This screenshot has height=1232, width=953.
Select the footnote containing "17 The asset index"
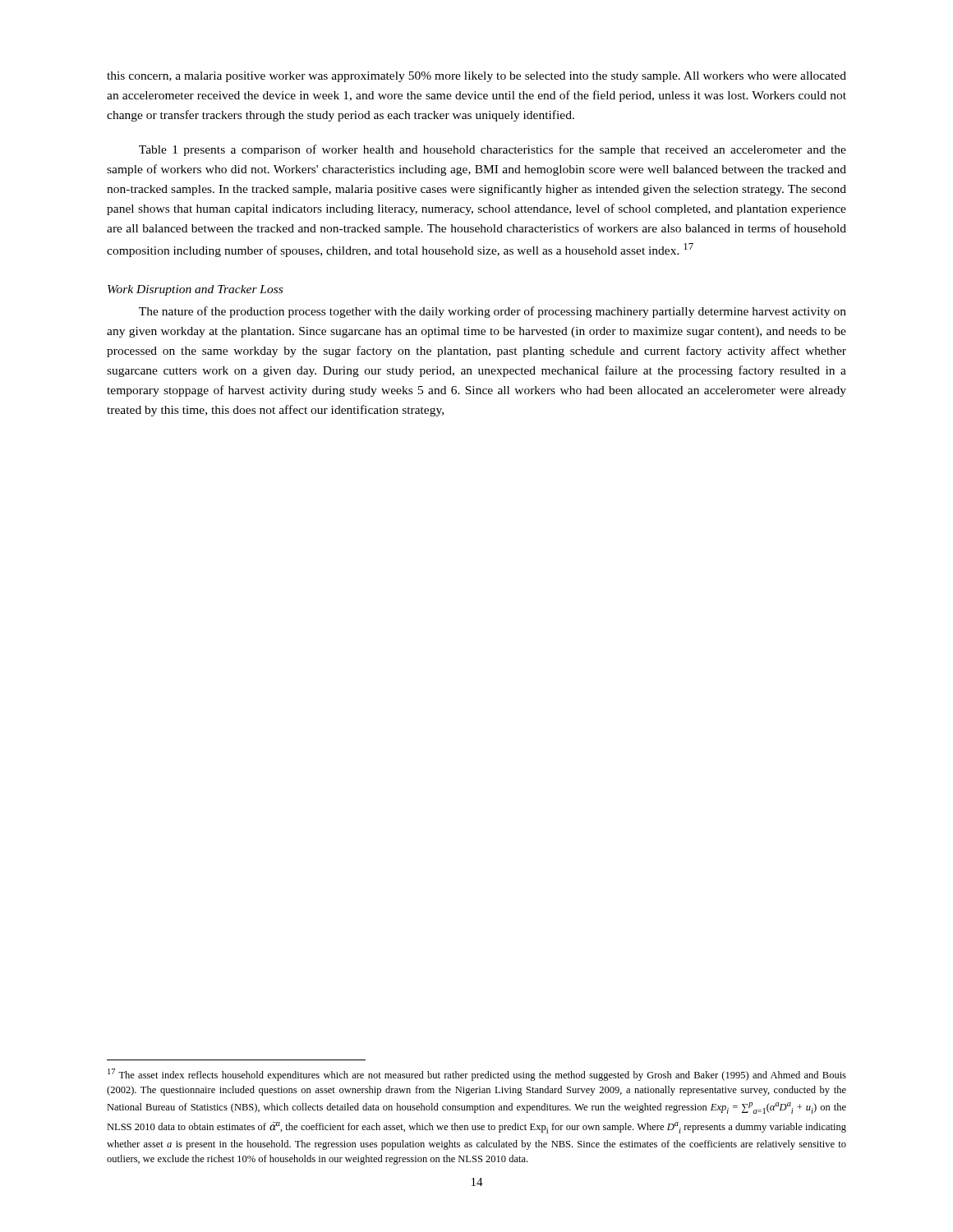coord(476,1113)
